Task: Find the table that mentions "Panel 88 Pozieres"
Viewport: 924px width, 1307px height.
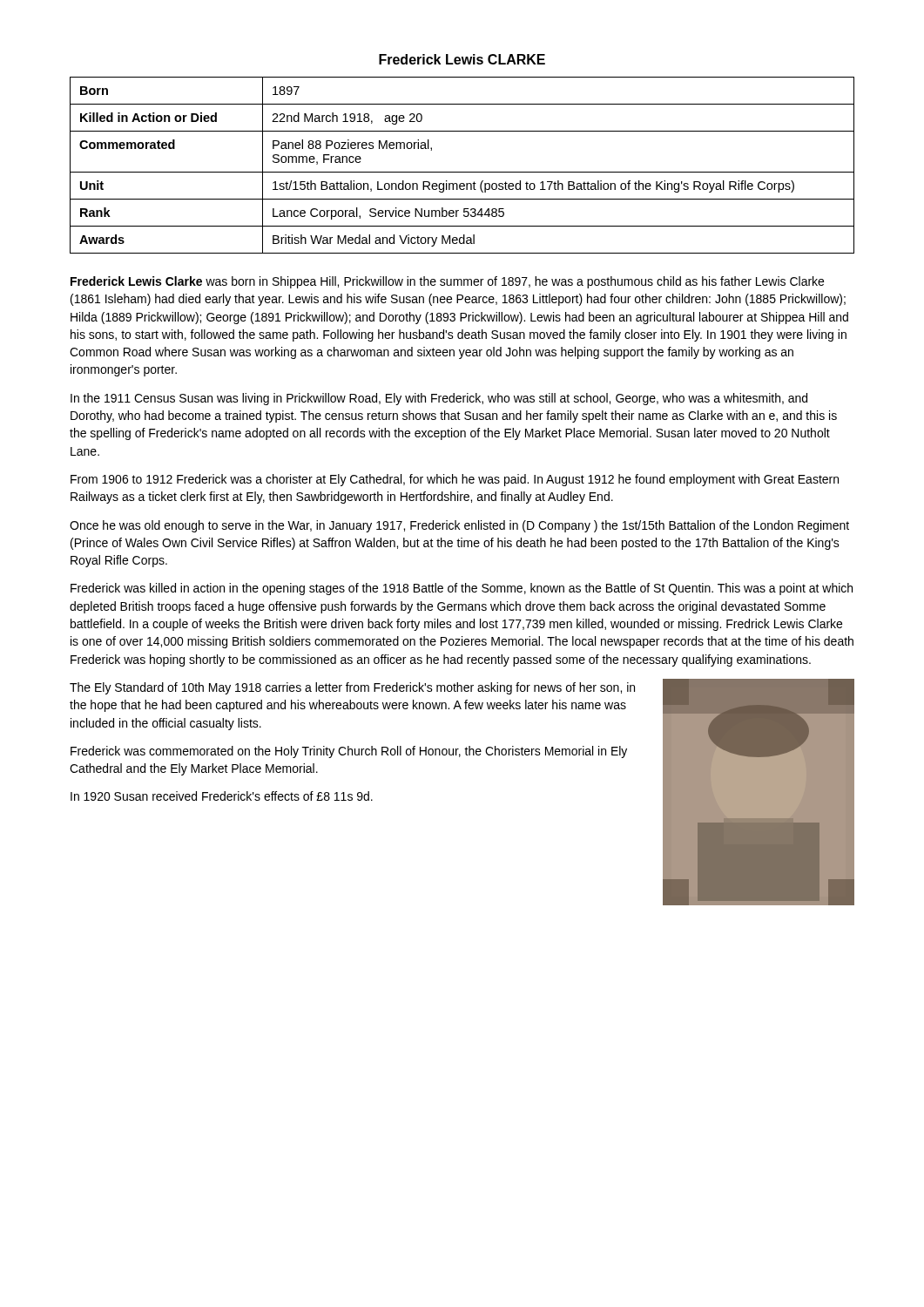Action: [x=462, y=165]
